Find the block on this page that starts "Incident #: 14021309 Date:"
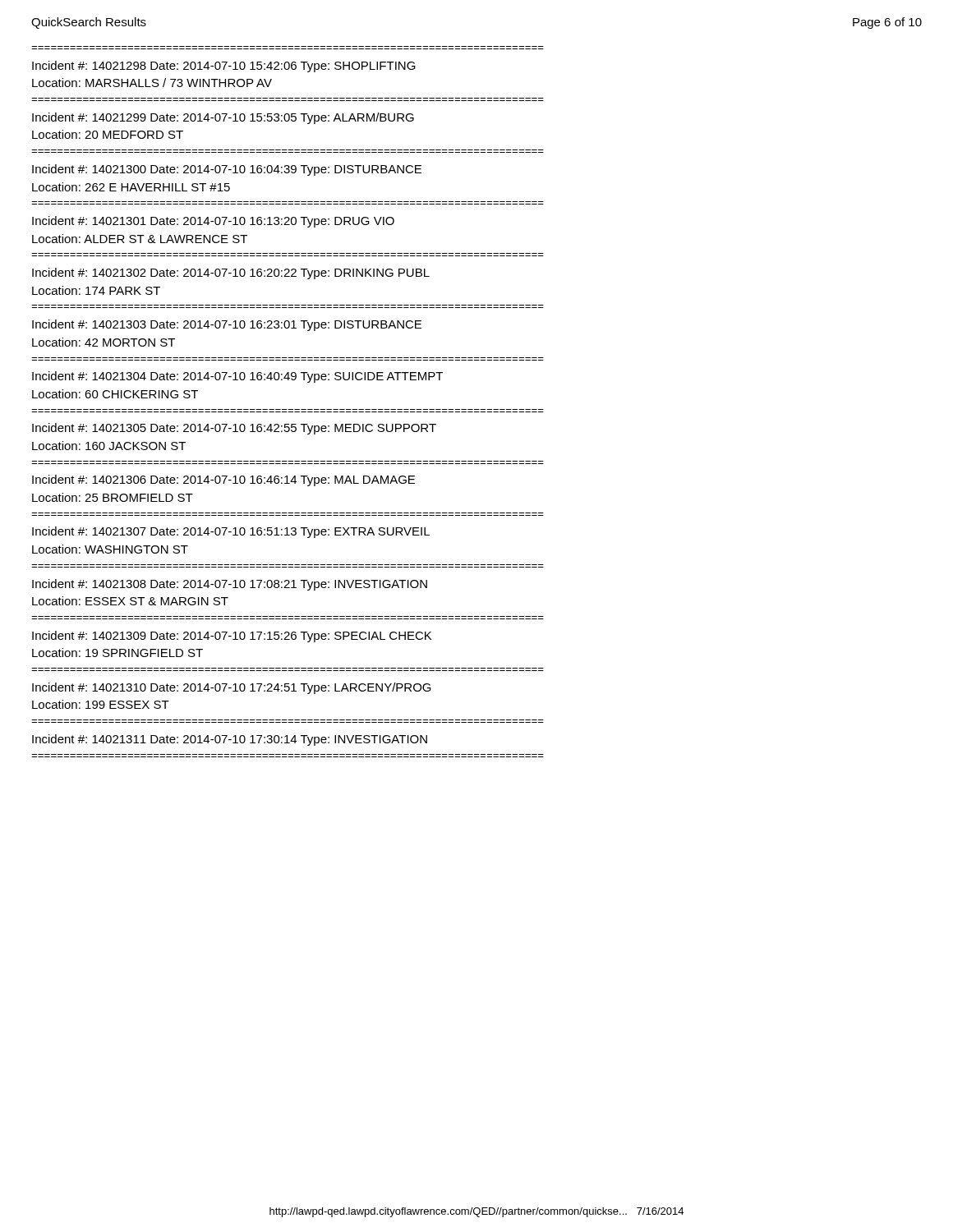The height and width of the screenshot is (1232, 953). [232, 644]
